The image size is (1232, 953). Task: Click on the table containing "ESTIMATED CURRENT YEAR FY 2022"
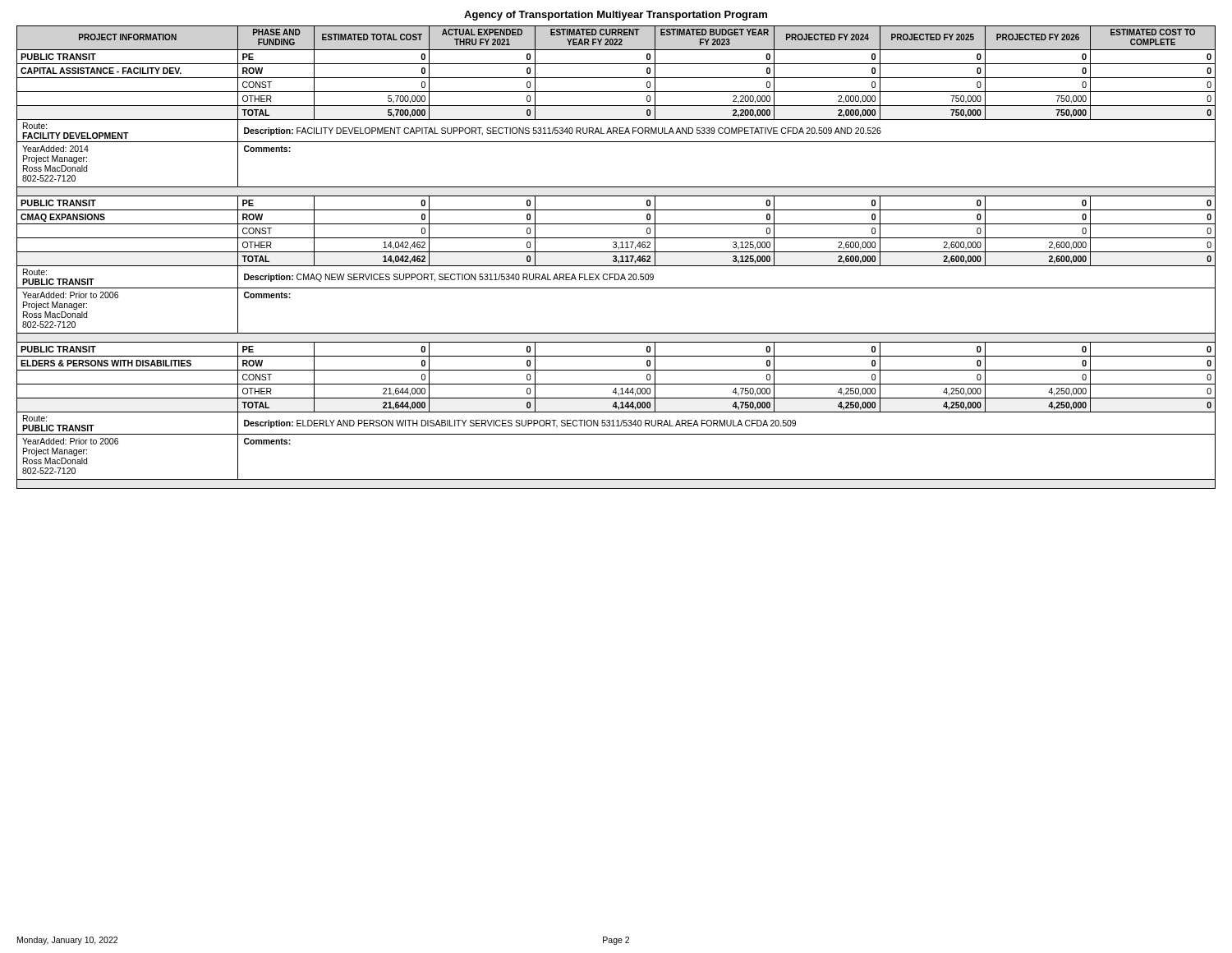tap(616, 257)
